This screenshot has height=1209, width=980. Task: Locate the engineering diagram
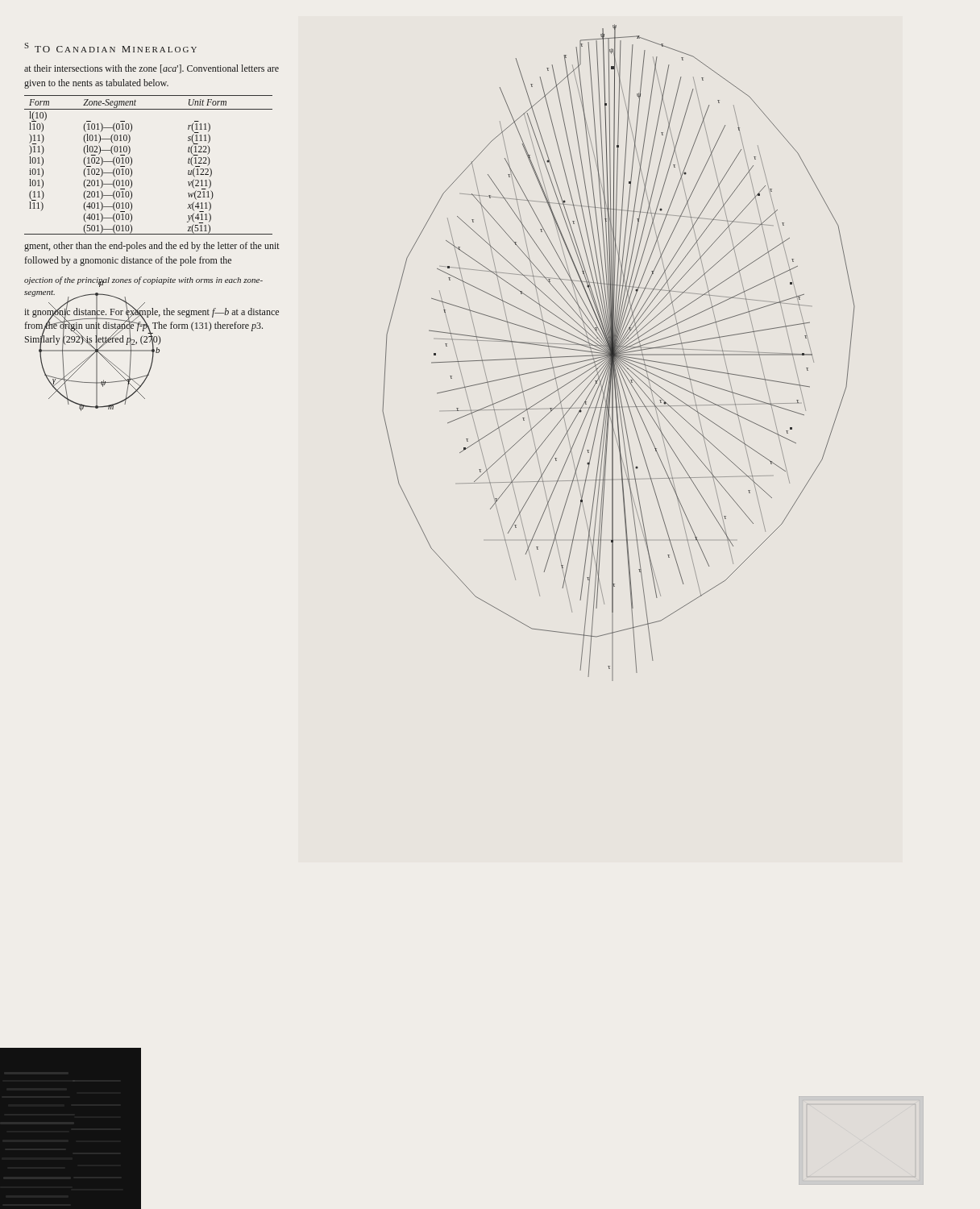point(600,439)
